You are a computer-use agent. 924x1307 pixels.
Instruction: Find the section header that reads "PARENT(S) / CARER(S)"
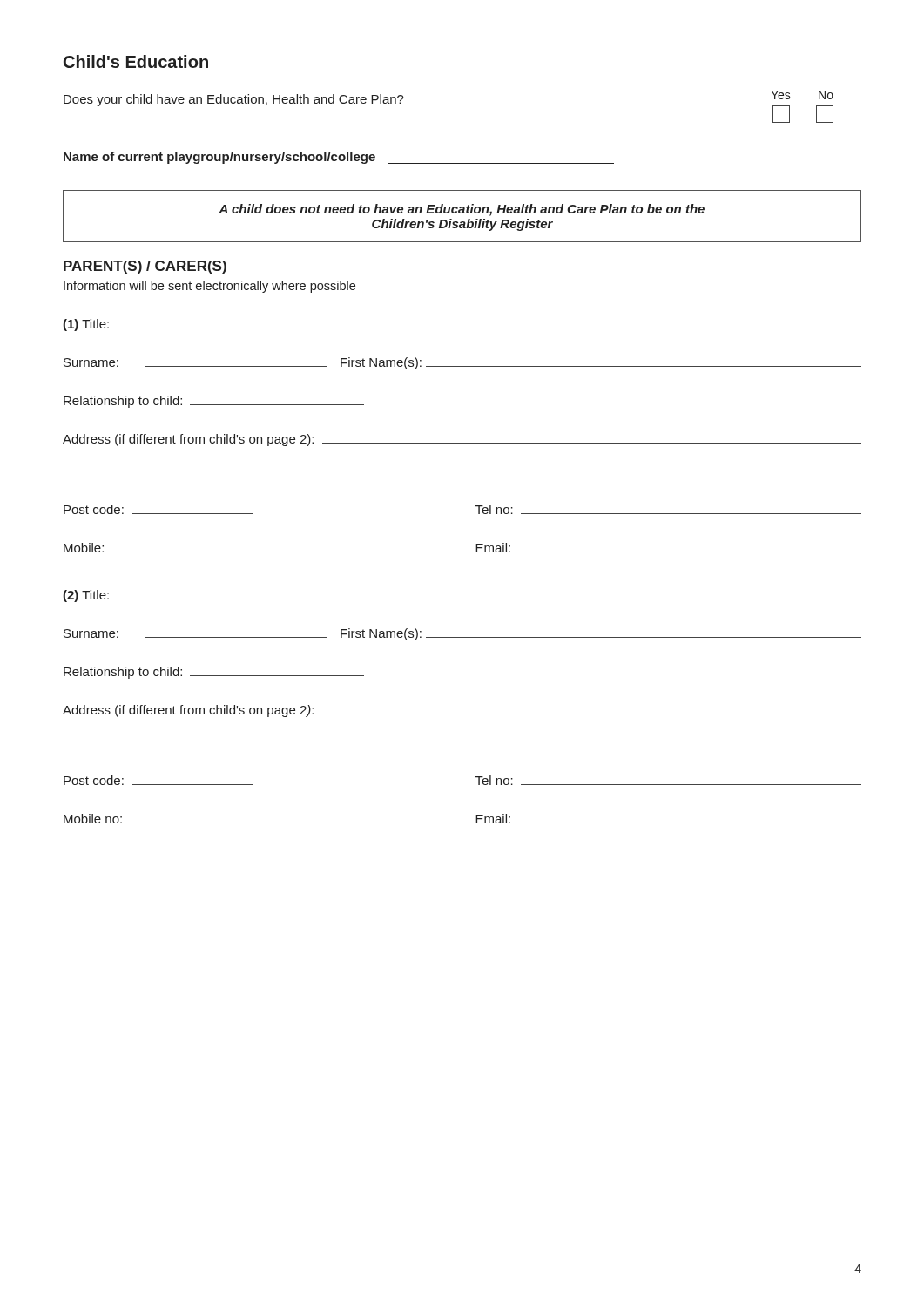point(145,266)
